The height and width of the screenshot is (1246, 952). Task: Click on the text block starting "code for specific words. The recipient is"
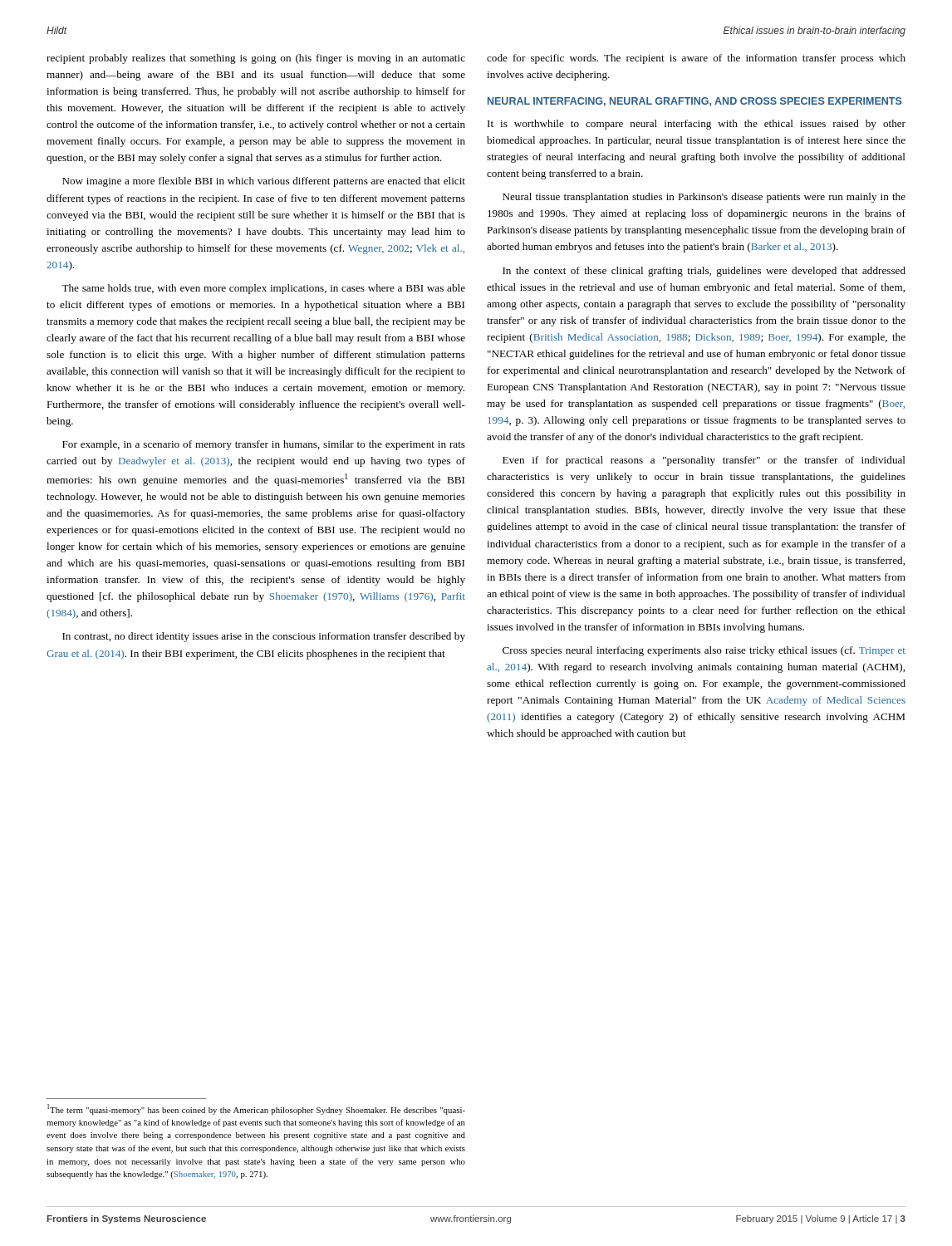696,67
